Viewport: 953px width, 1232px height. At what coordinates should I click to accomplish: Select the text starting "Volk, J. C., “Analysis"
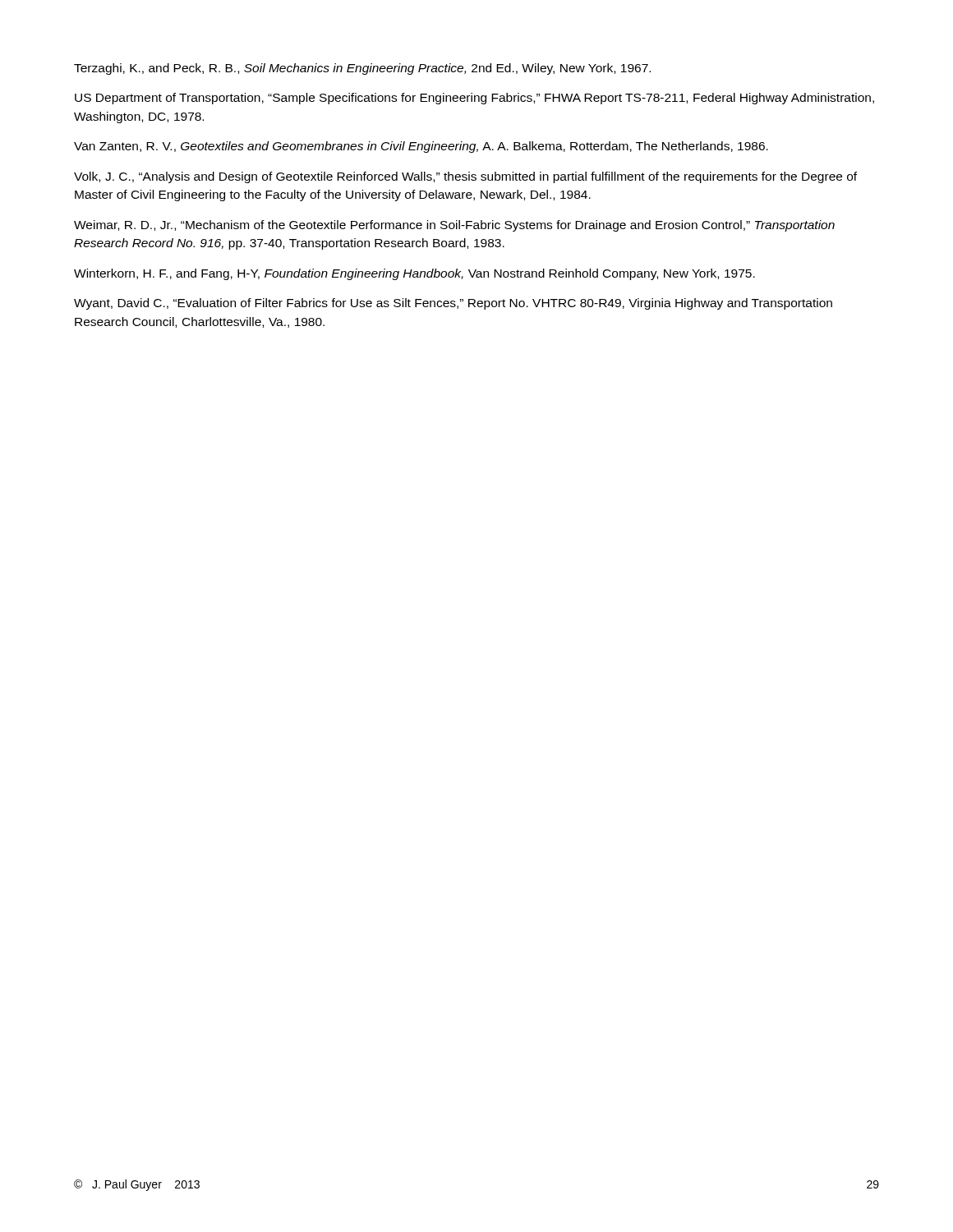point(465,185)
